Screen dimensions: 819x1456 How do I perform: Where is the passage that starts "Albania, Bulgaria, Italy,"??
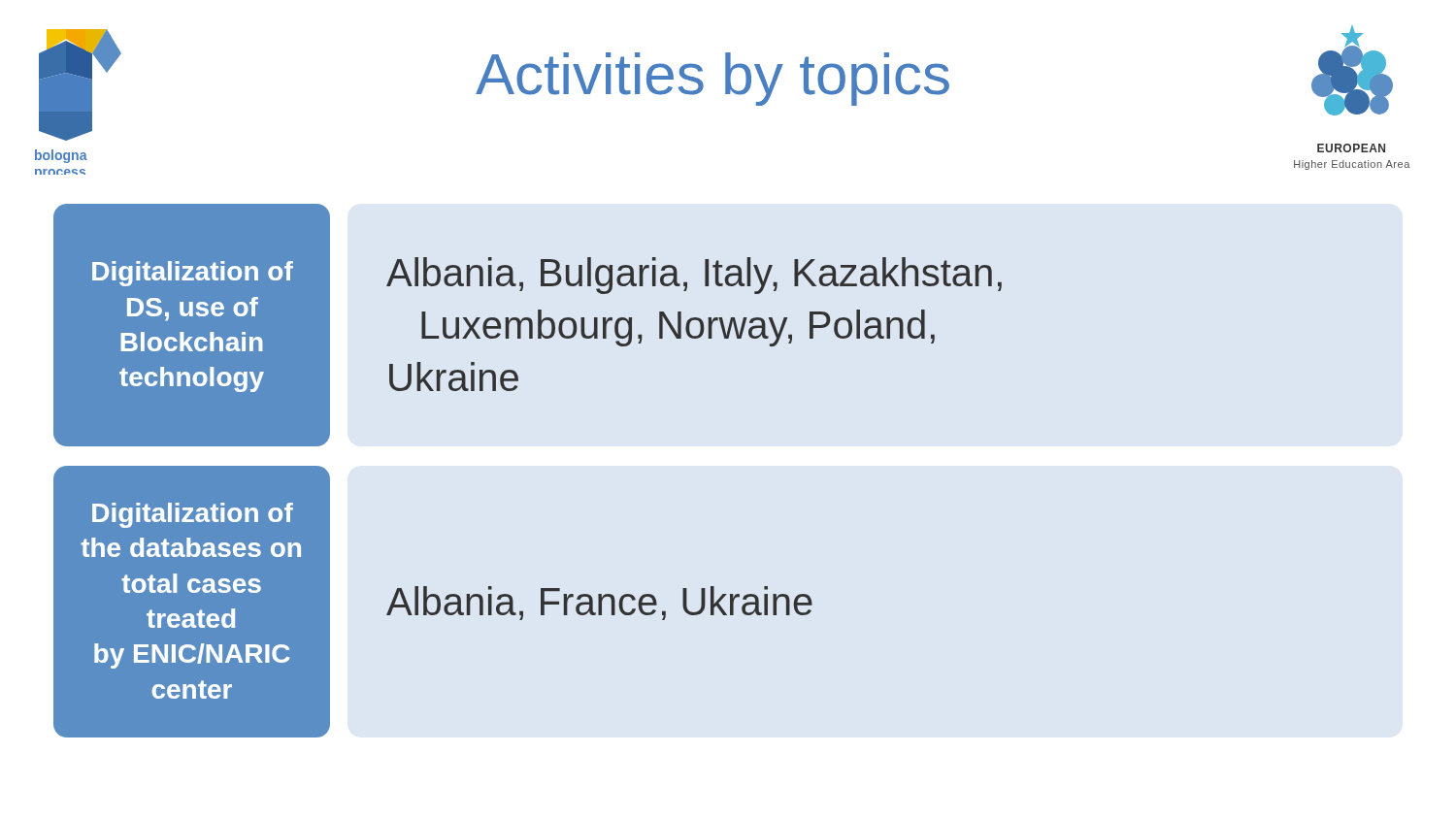[x=696, y=325]
